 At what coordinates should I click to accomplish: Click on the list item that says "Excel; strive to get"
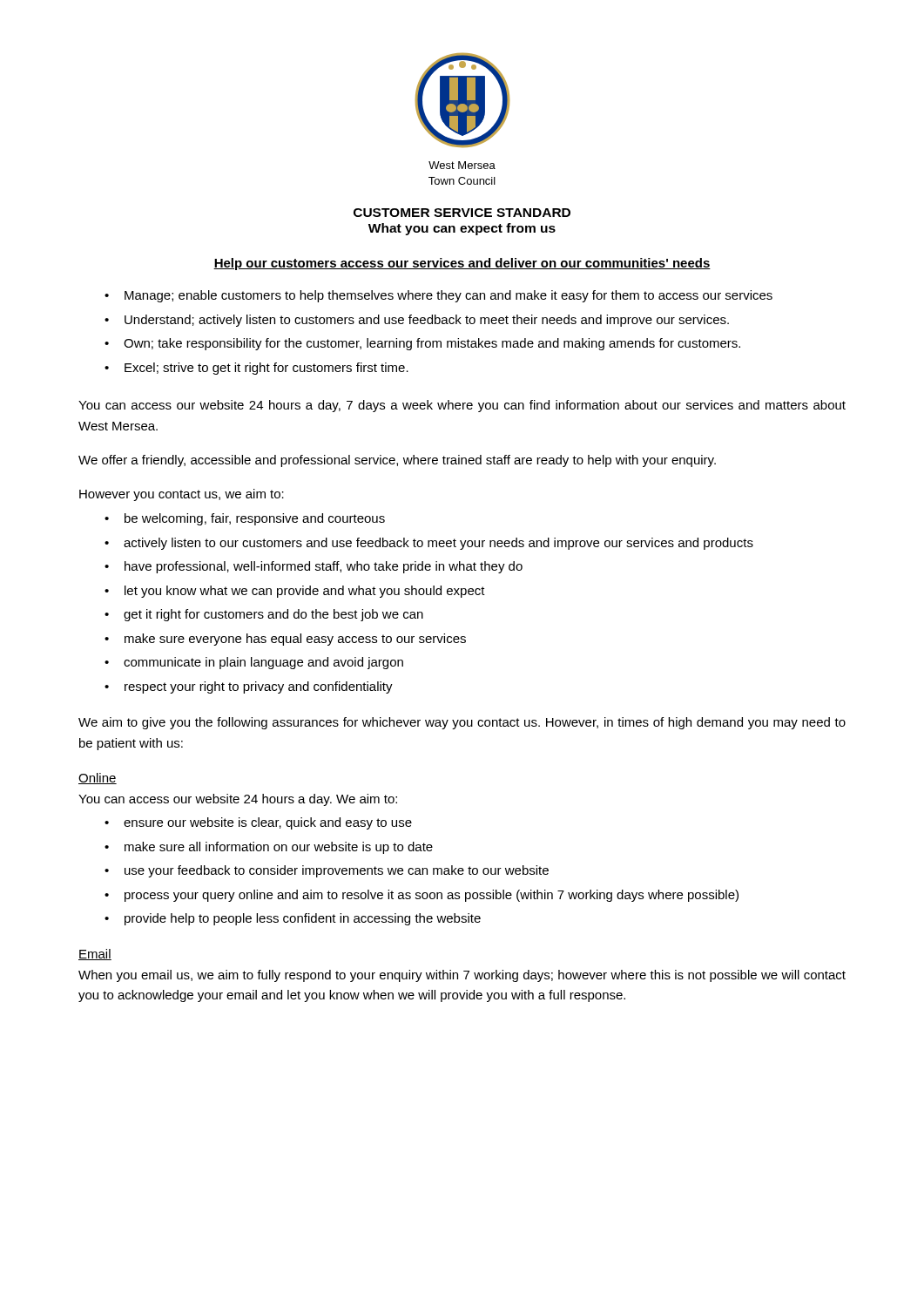coord(266,367)
